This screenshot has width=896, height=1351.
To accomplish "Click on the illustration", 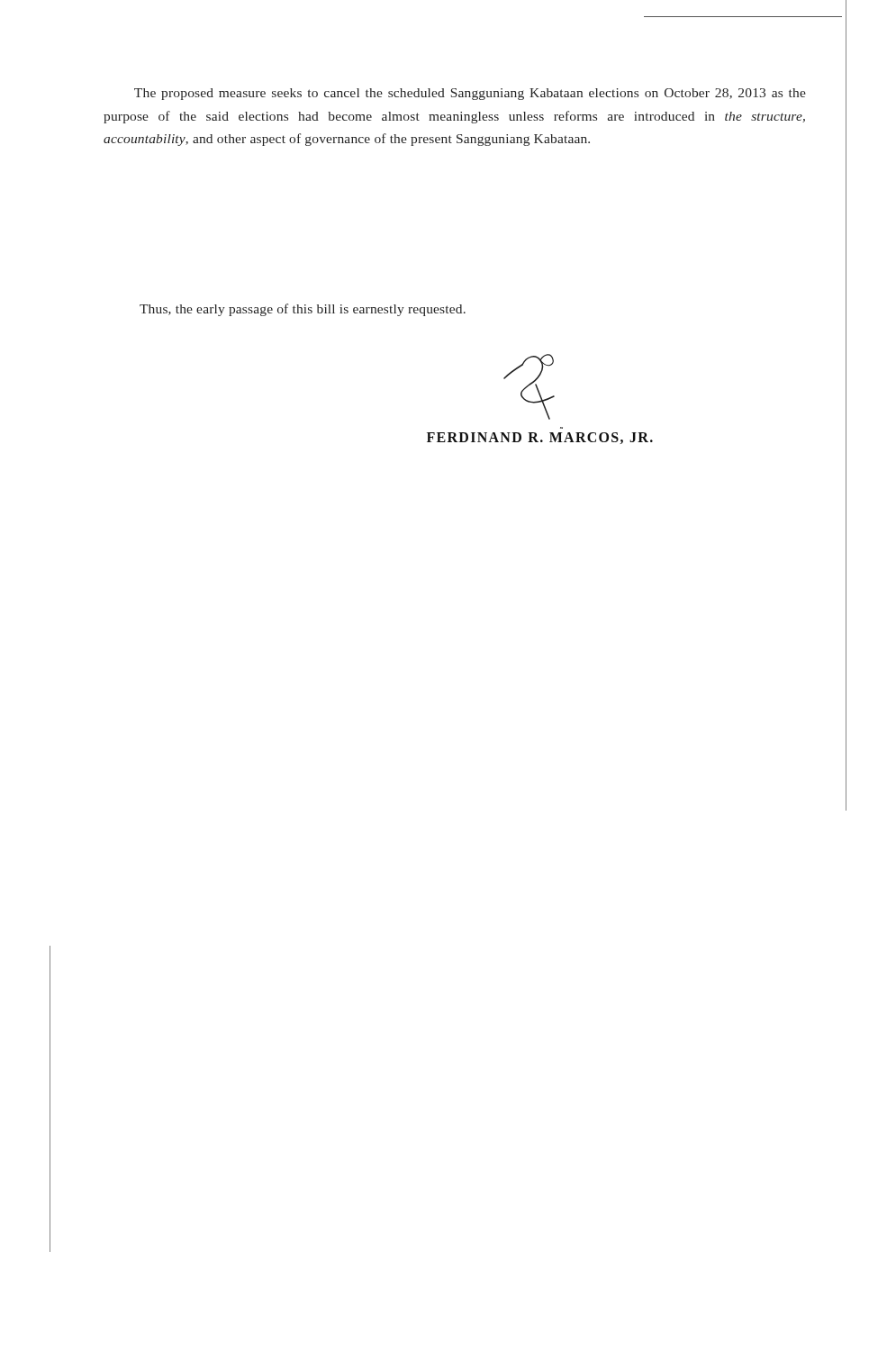I will [x=540, y=396].
